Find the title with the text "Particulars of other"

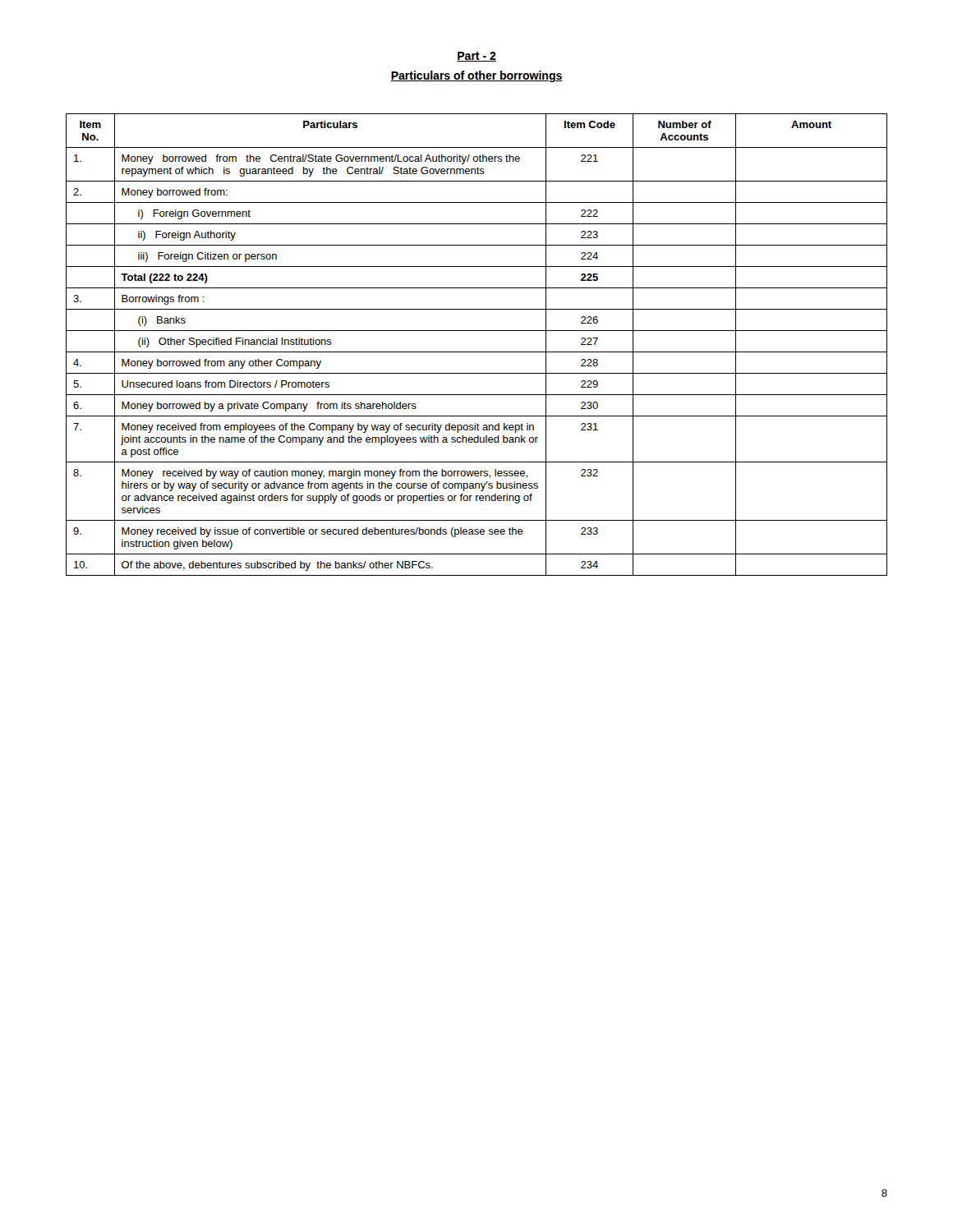(476, 76)
